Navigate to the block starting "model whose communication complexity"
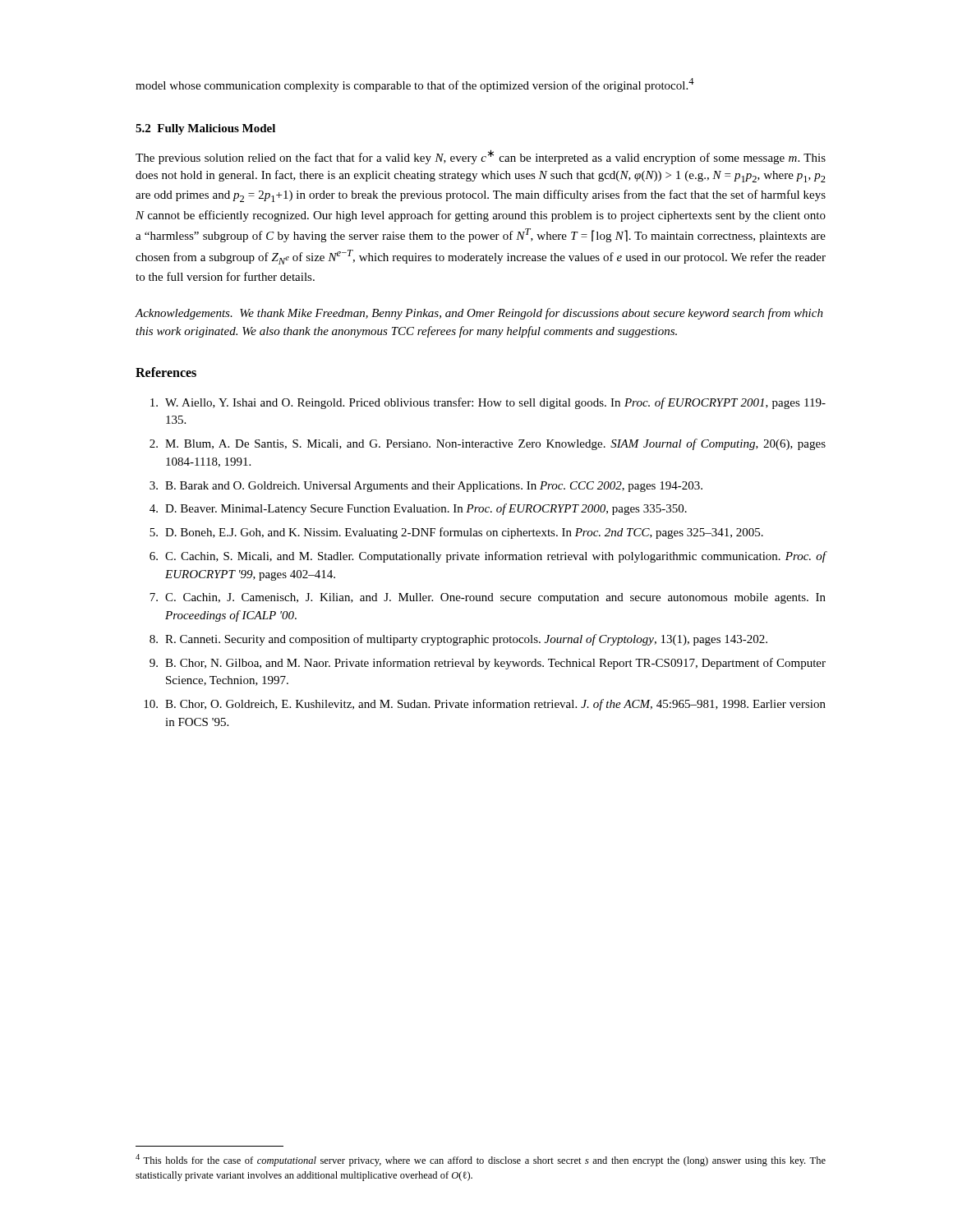The width and height of the screenshot is (953, 1232). pyautogui.click(x=415, y=84)
